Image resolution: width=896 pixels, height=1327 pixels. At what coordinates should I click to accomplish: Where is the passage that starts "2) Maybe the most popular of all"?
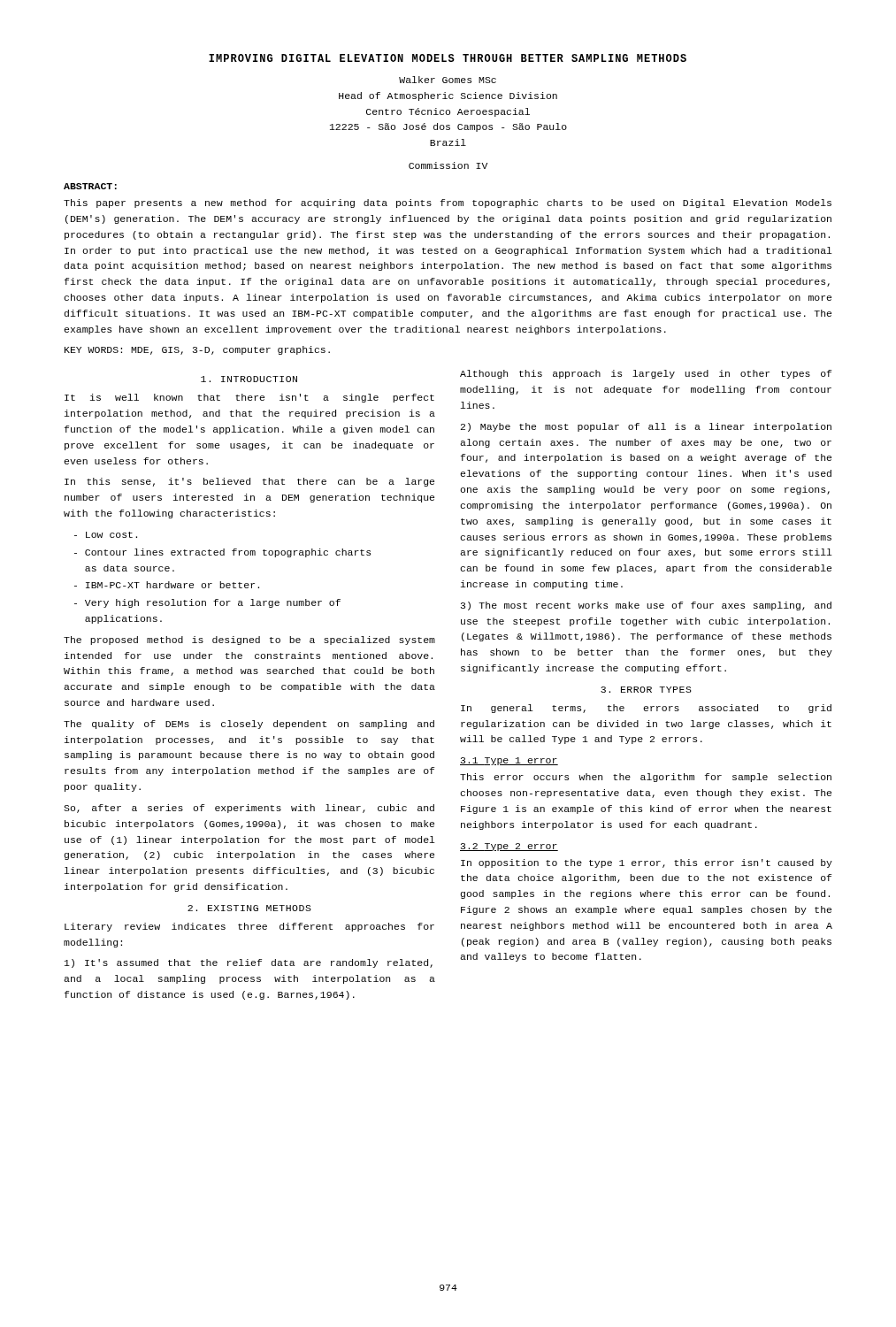coord(646,505)
